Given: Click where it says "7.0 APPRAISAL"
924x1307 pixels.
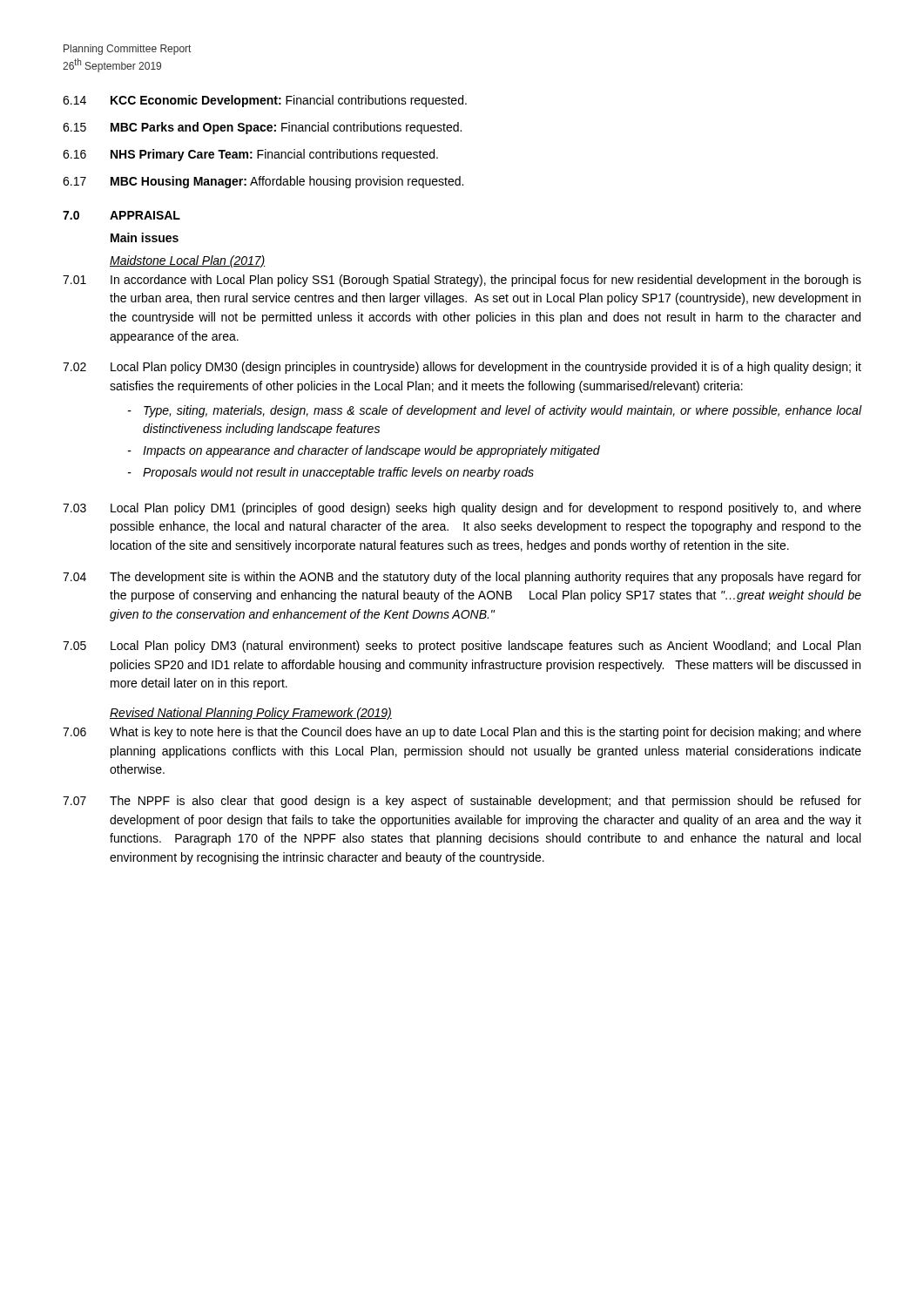Looking at the screenshot, I should click(x=121, y=215).
